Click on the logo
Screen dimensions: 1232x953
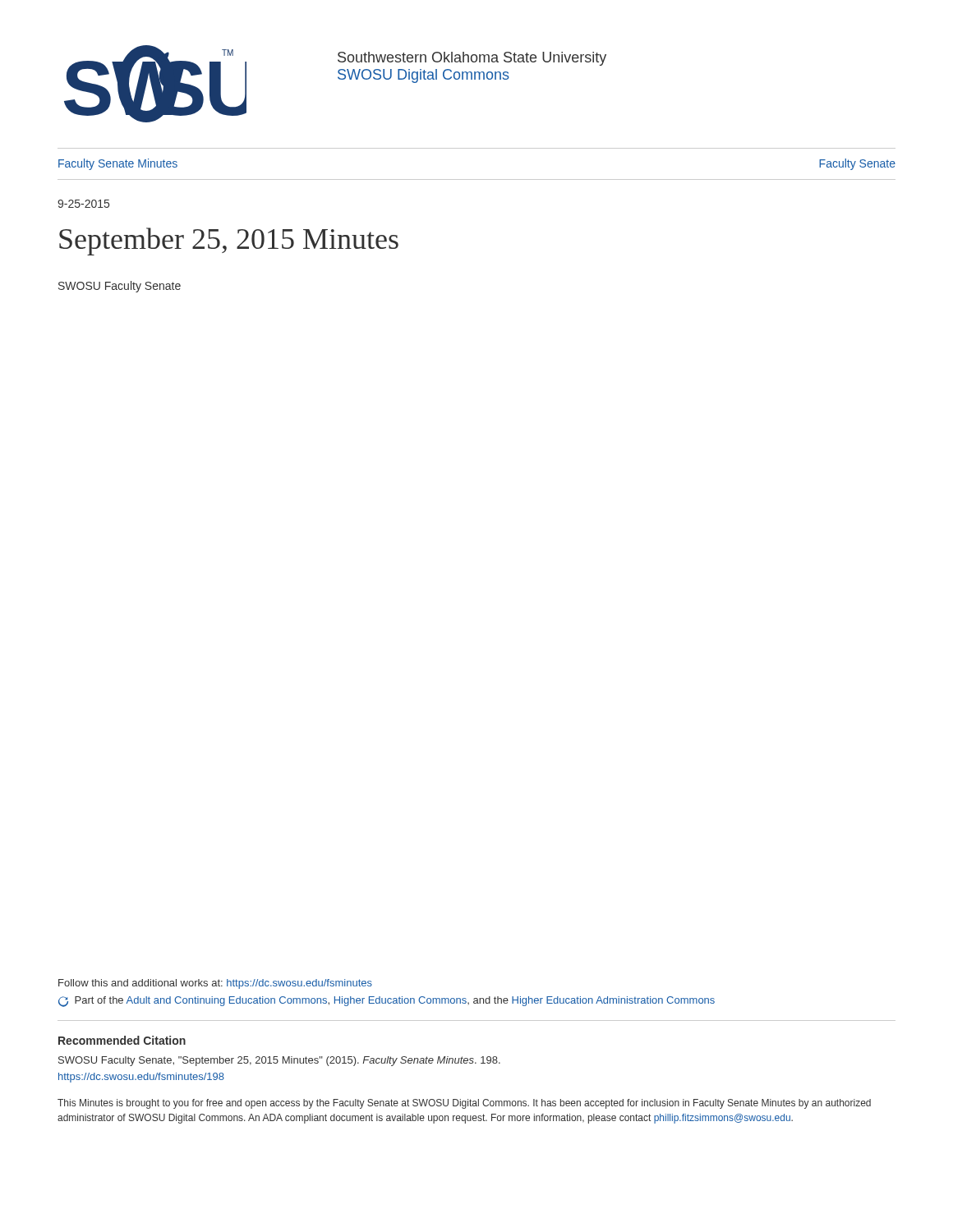pyautogui.click(x=164, y=86)
